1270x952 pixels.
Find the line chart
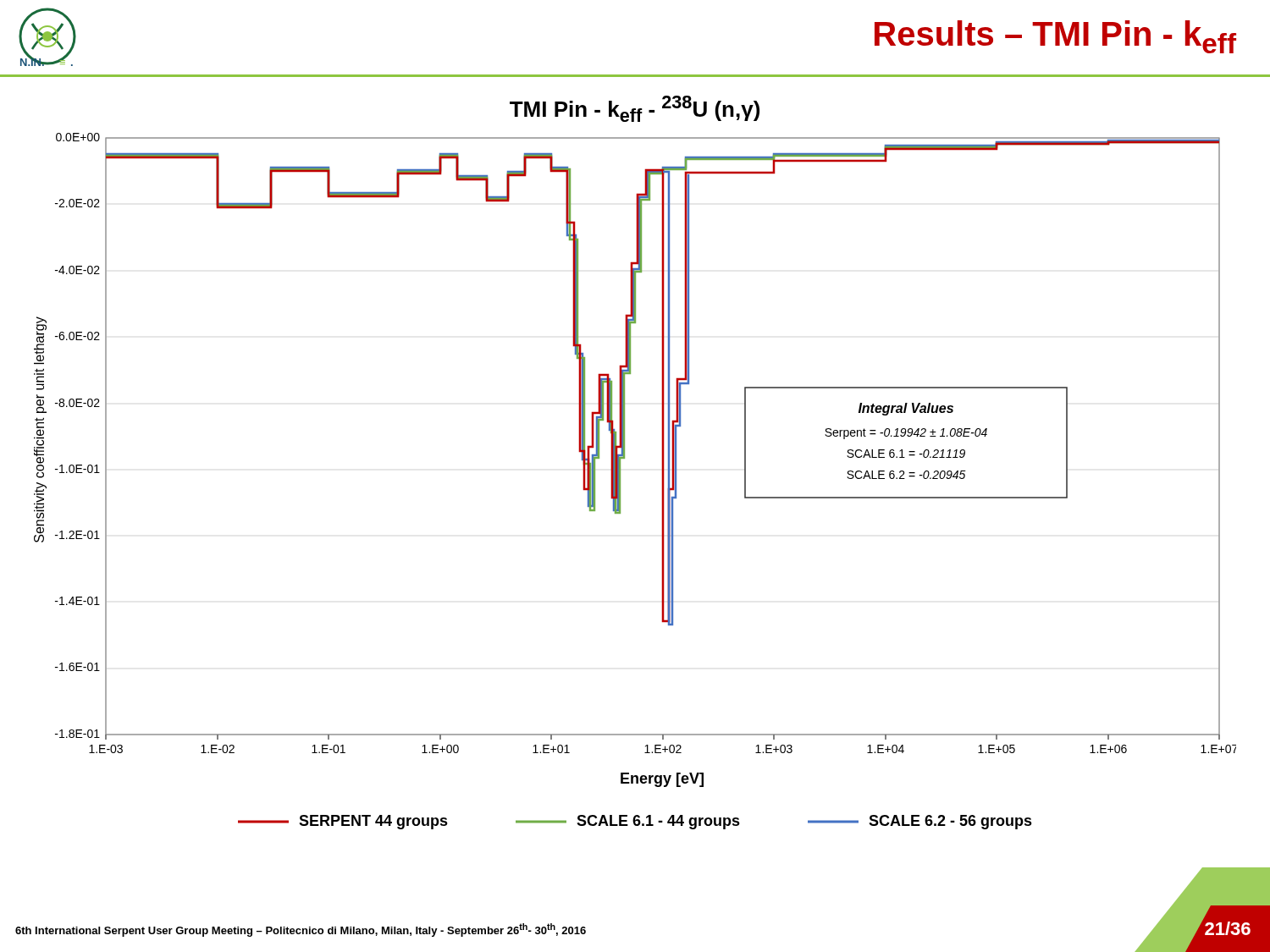pyautogui.click(x=631, y=460)
